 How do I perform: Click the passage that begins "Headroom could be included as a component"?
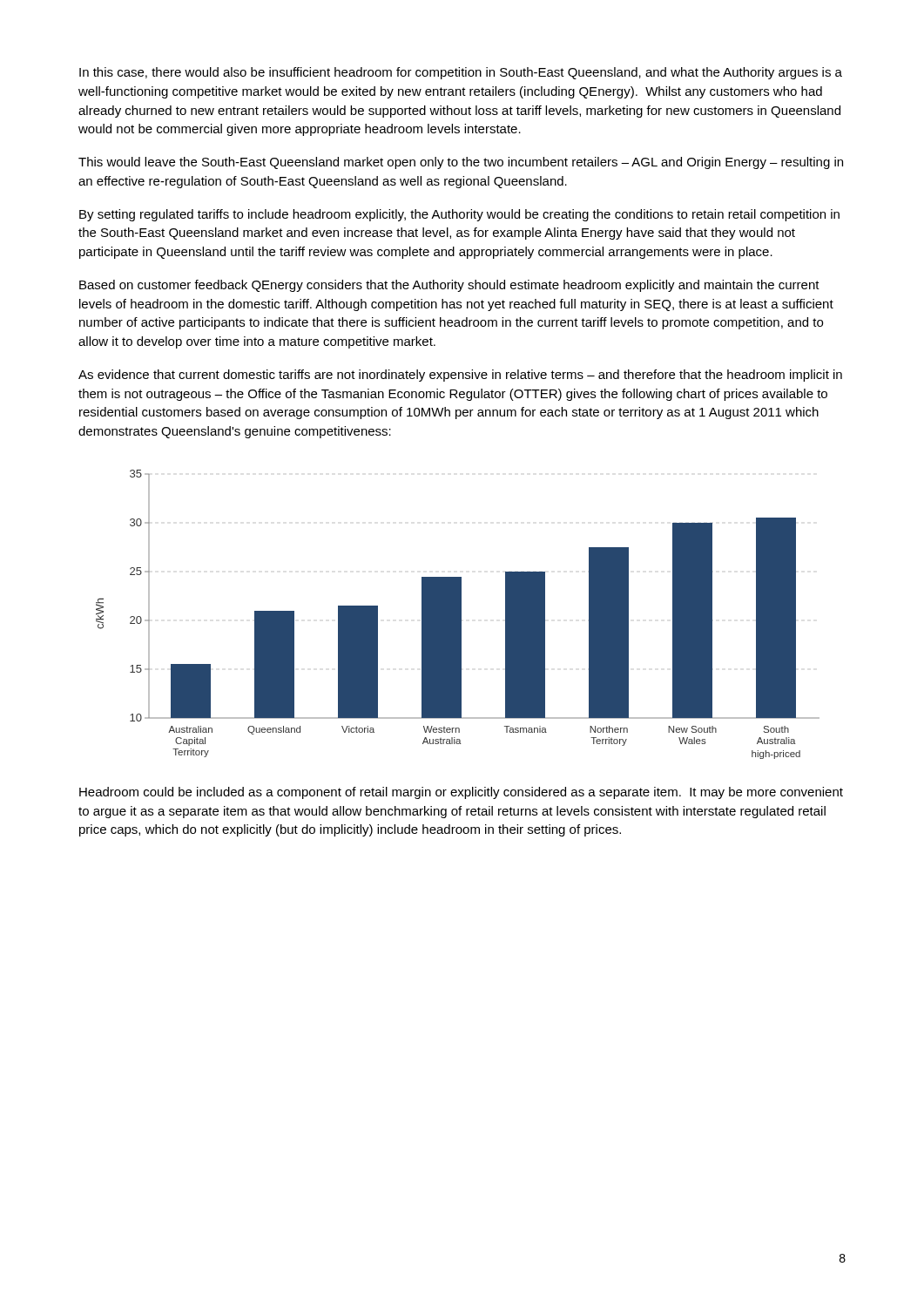pyautogui.click(x=461, y=810)
